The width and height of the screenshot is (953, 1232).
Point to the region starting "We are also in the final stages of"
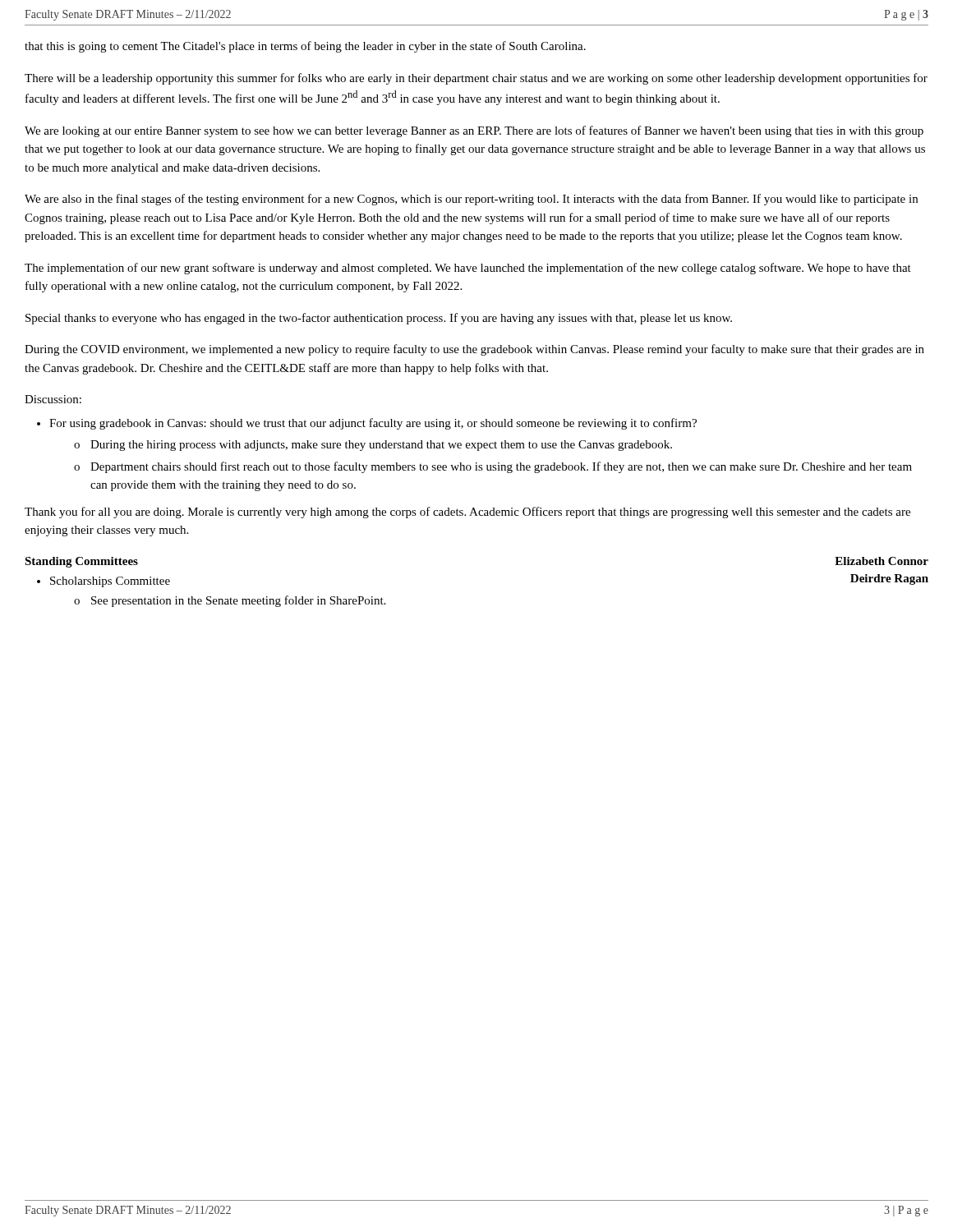tap(471, 217)
